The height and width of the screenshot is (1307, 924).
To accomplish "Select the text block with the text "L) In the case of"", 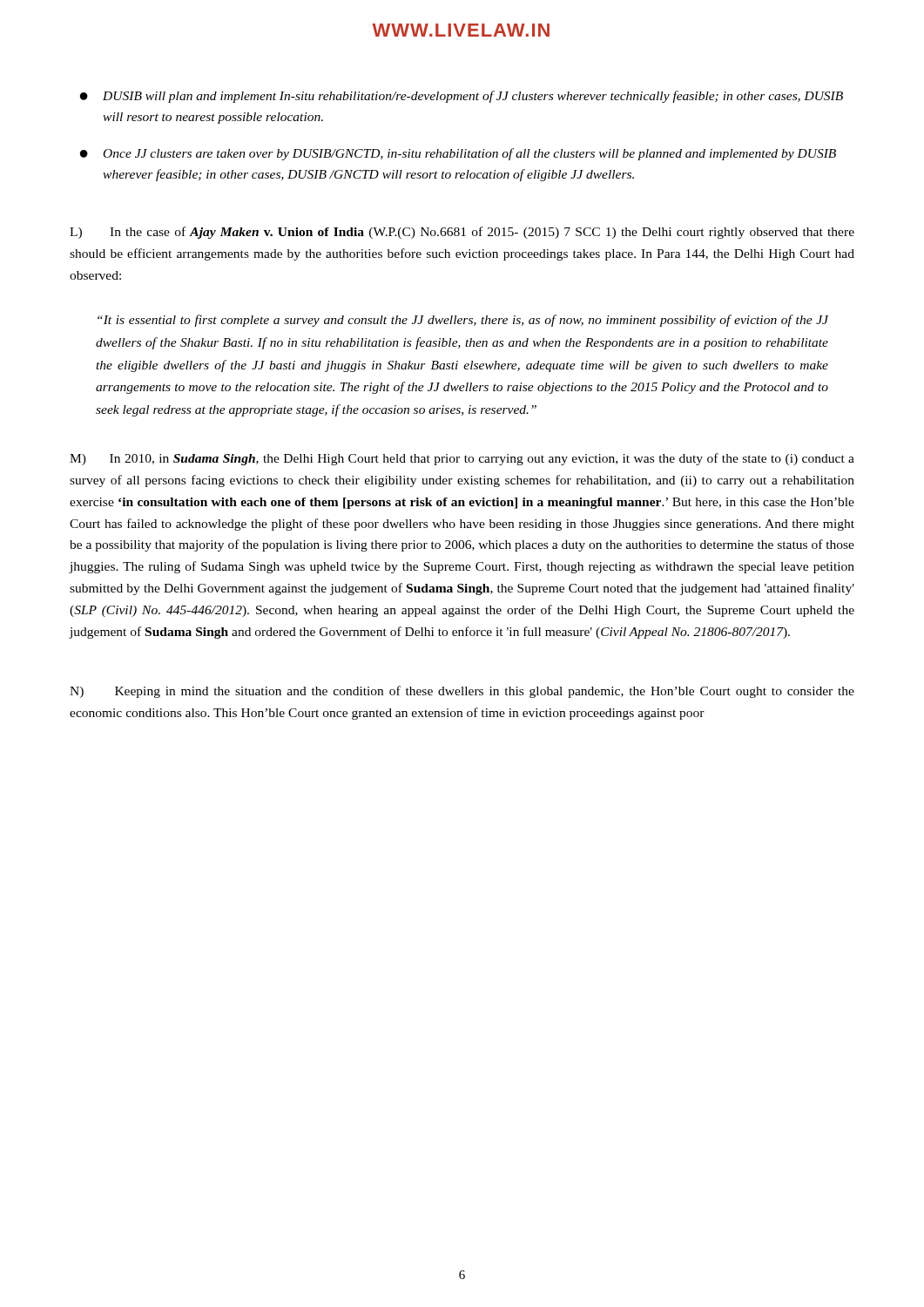I will [x=462, y=254].
